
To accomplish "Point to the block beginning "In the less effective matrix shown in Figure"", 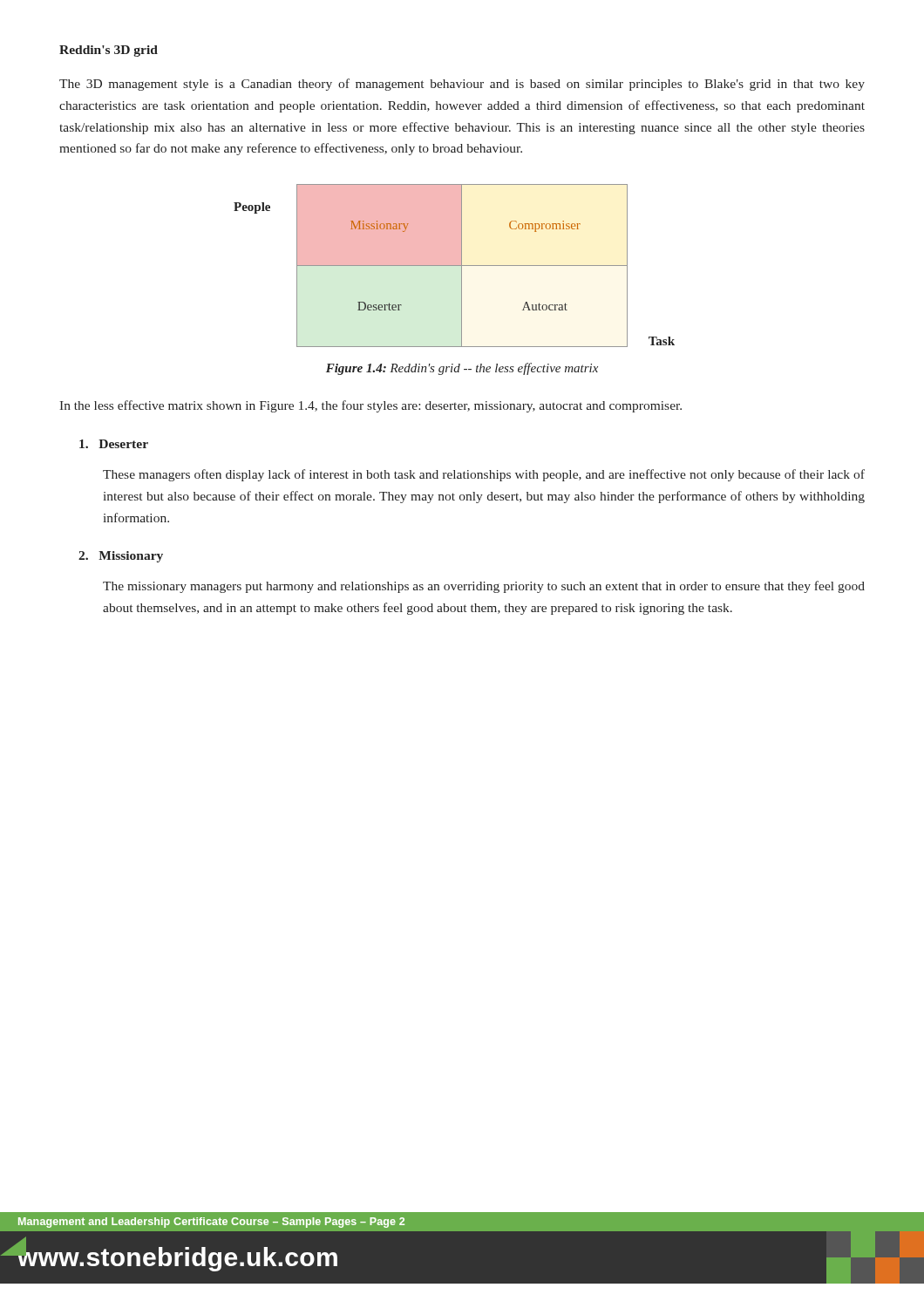I will (371, 405).
